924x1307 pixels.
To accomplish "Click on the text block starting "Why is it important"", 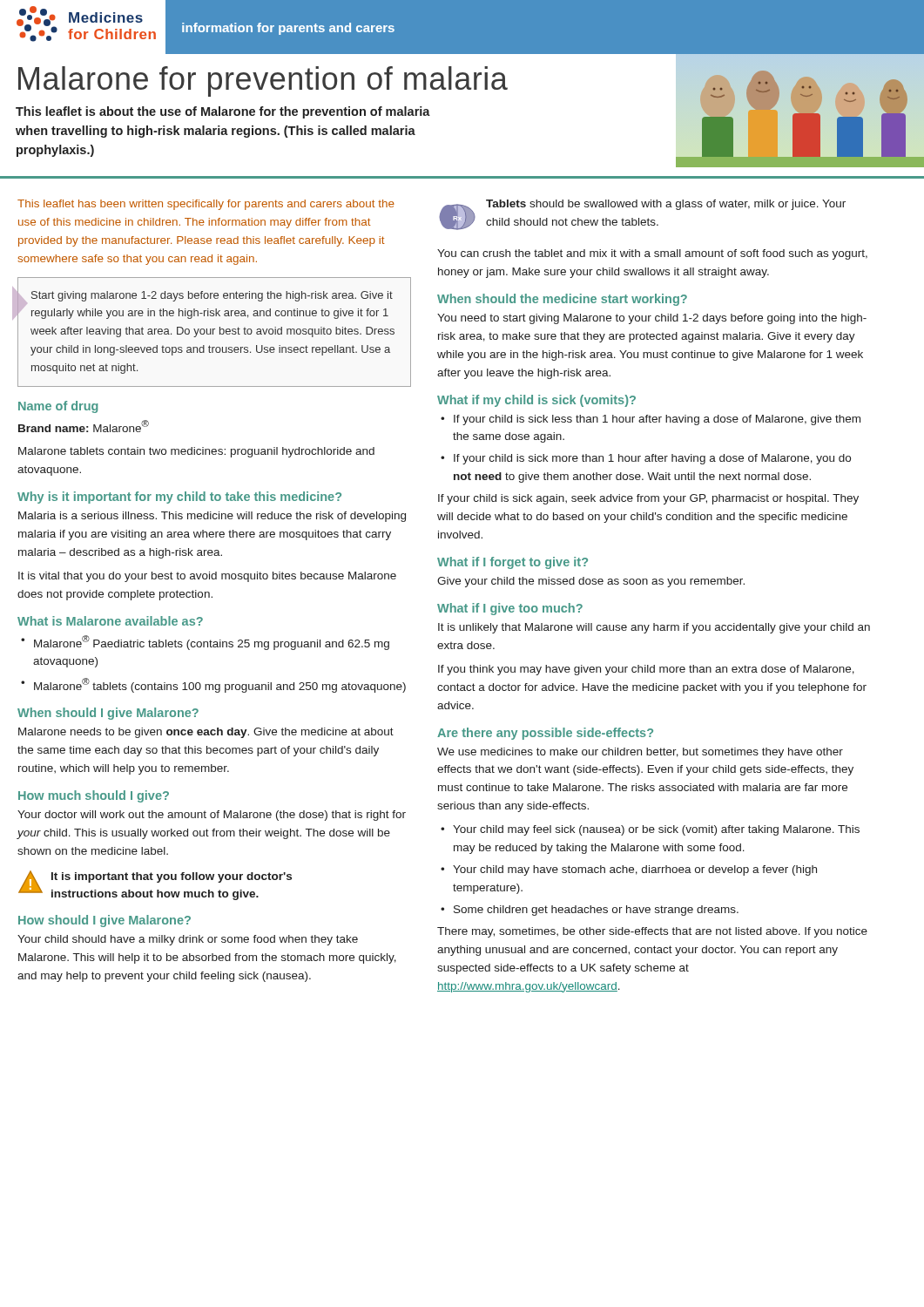I will coord(180,497).
